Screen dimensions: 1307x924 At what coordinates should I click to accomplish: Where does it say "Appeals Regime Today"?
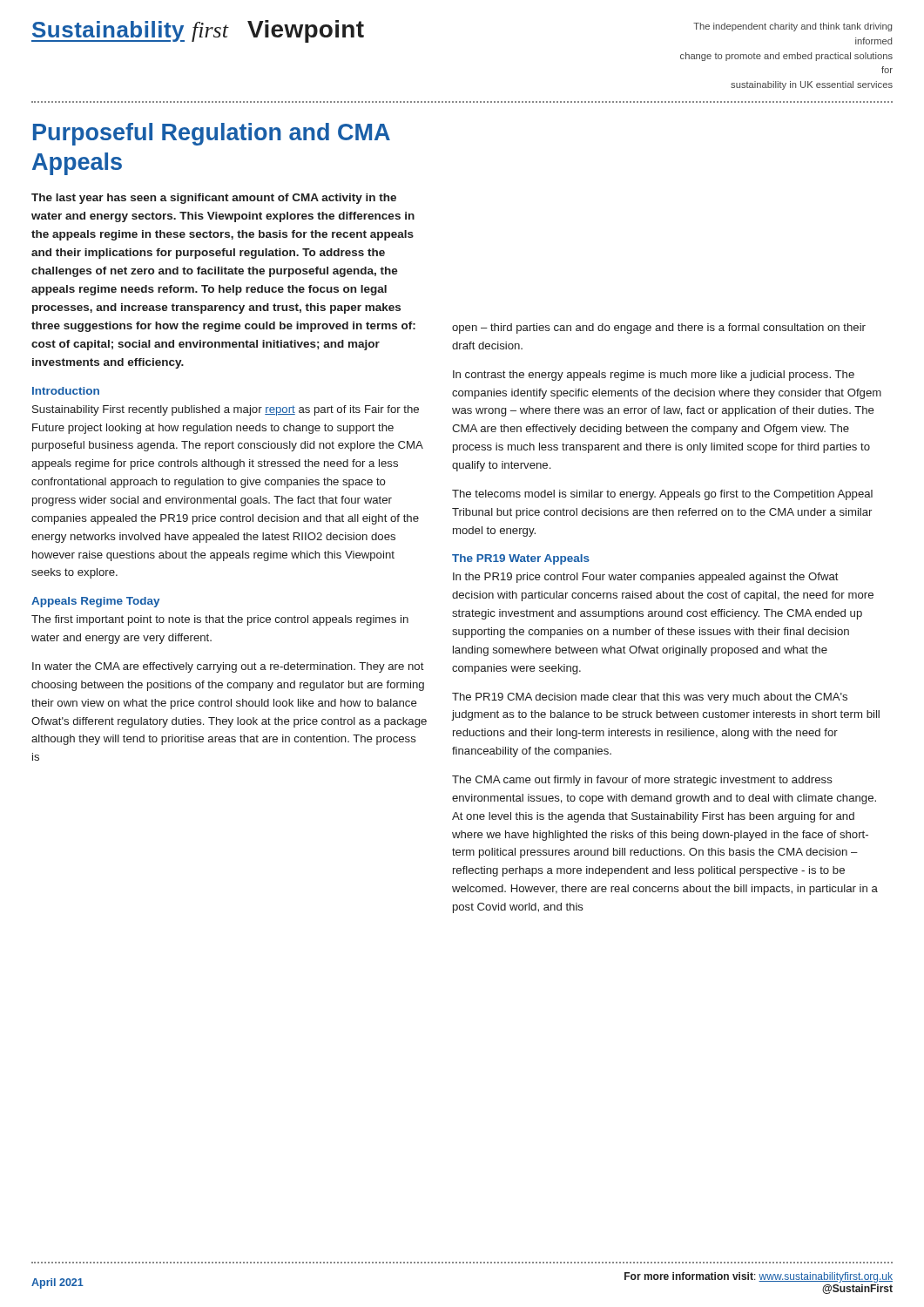click(96, 601)
